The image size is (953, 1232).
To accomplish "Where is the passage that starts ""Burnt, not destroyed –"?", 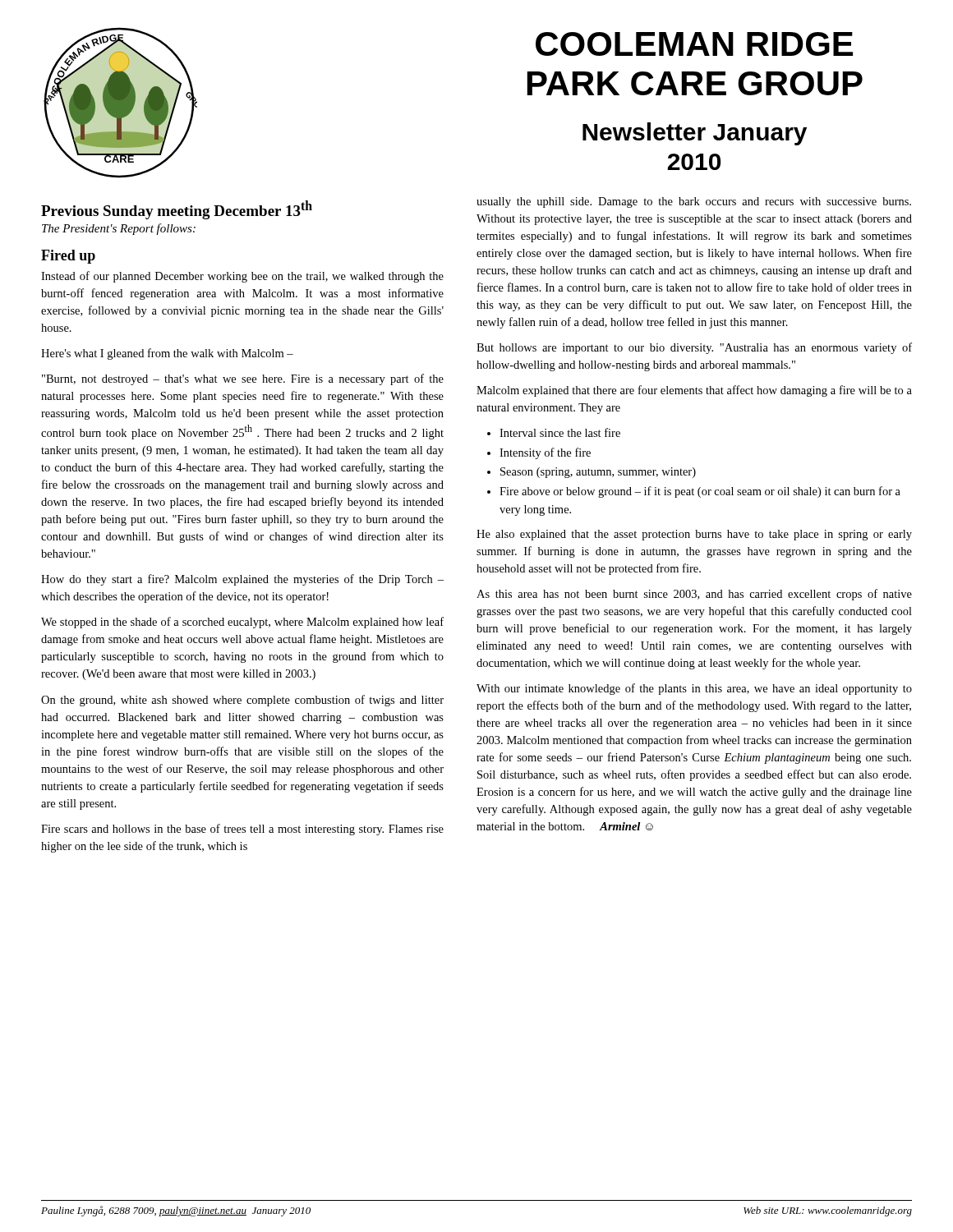I will coord(242,466).
